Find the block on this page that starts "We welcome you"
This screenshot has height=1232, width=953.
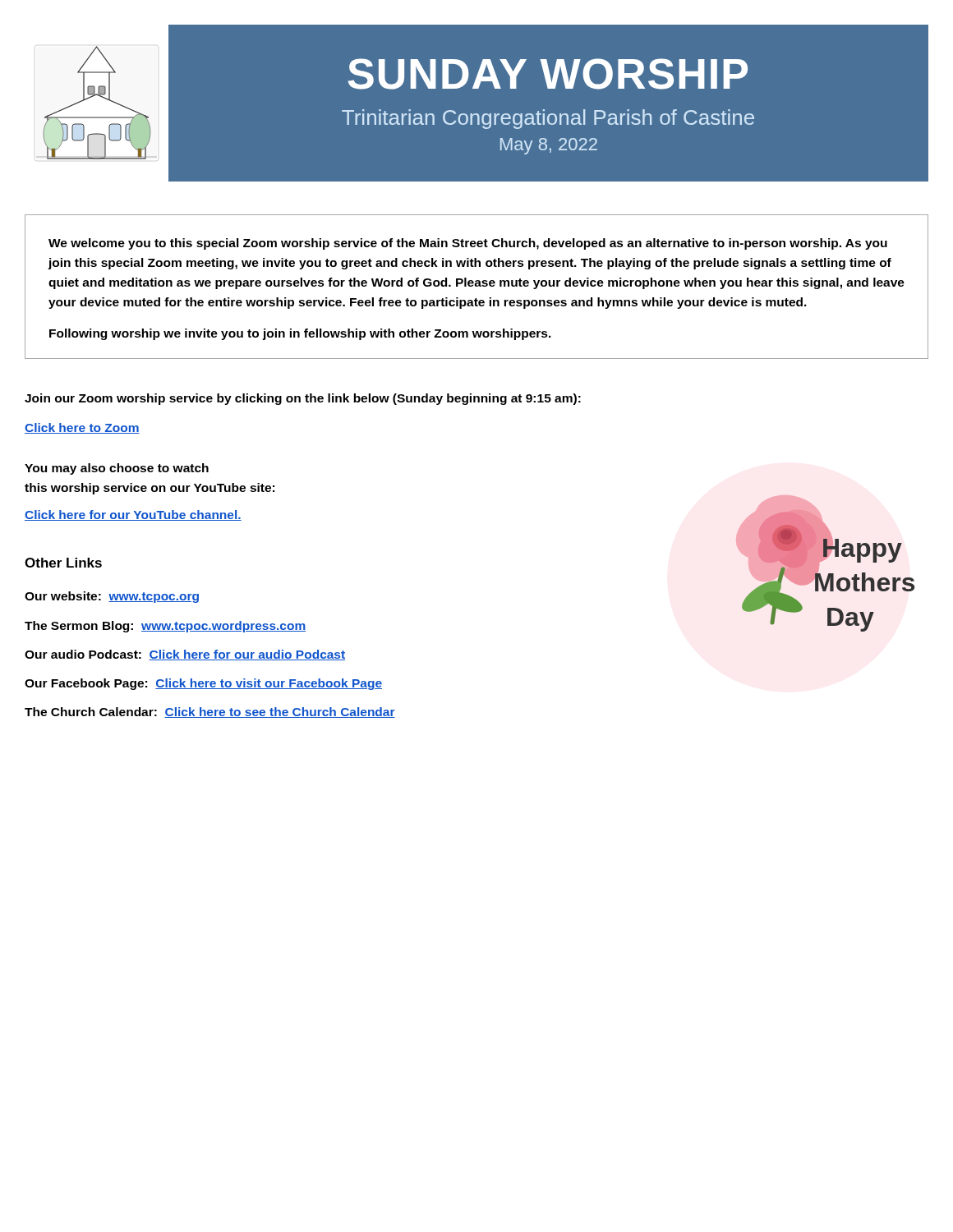click(476, 288)
